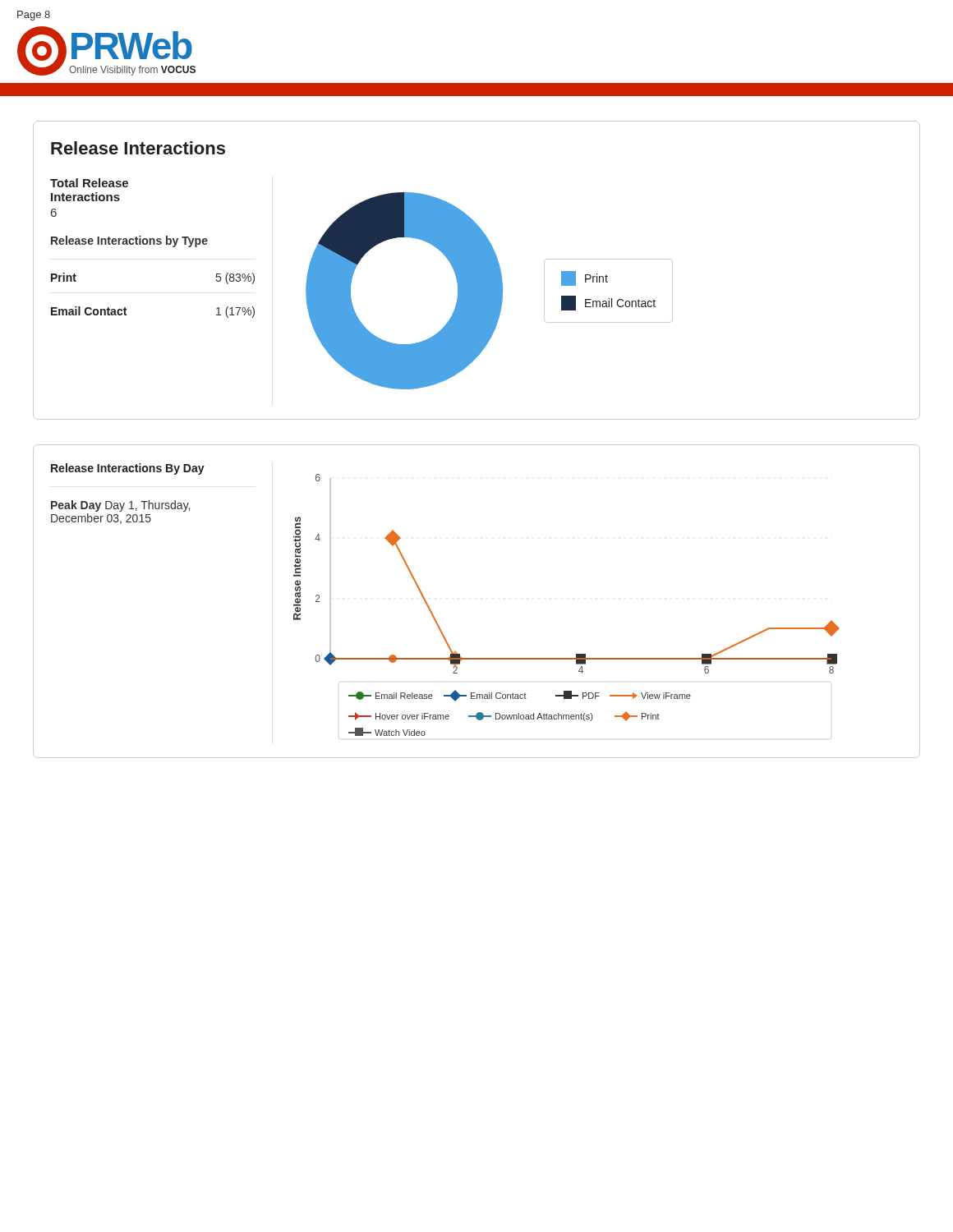Select the logo
Image resolution: width=953 pixels, height=1232 pixels.
pyautogui.click(x=476, y=51)
